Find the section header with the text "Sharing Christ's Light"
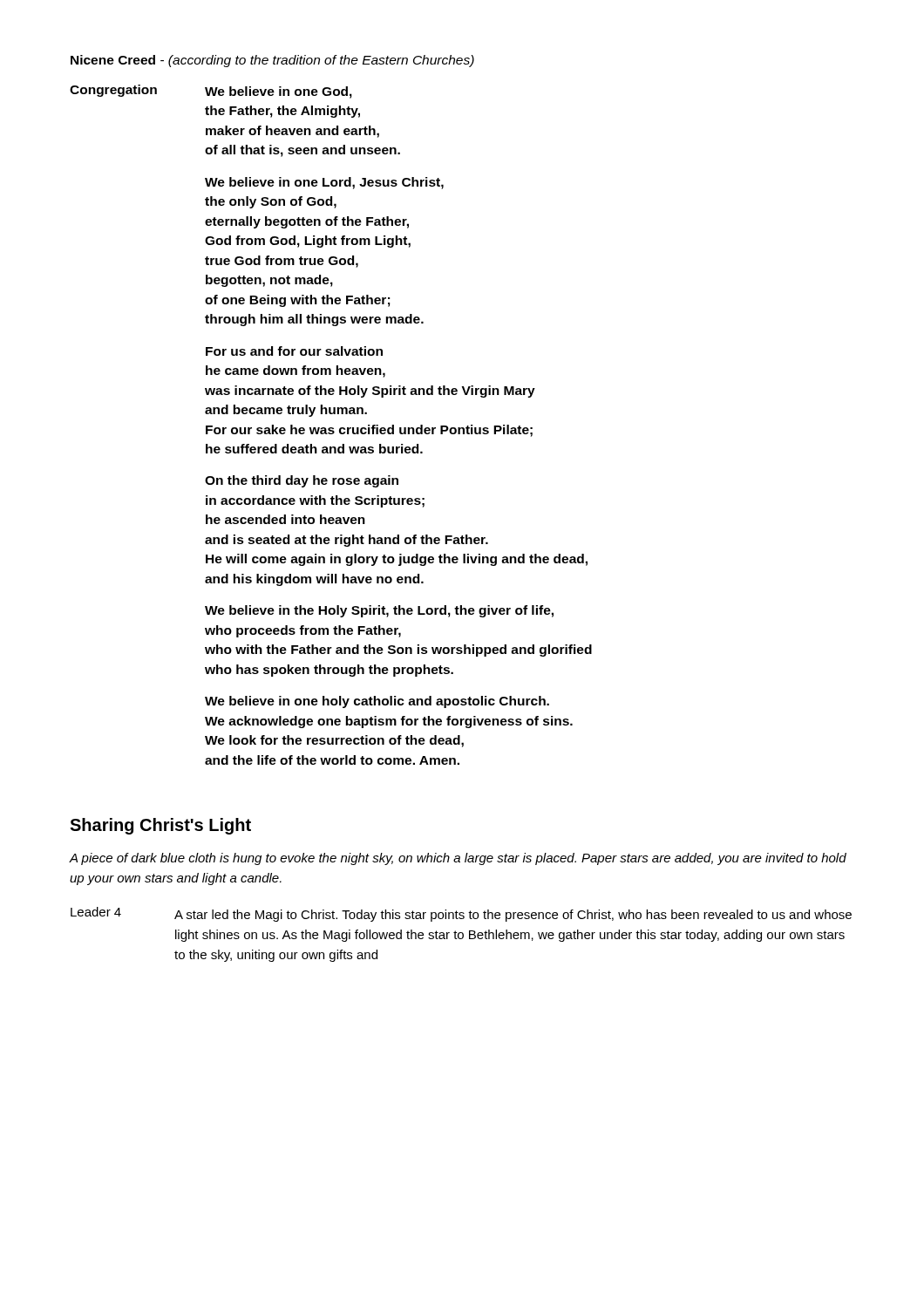 (x=160, y=825)
